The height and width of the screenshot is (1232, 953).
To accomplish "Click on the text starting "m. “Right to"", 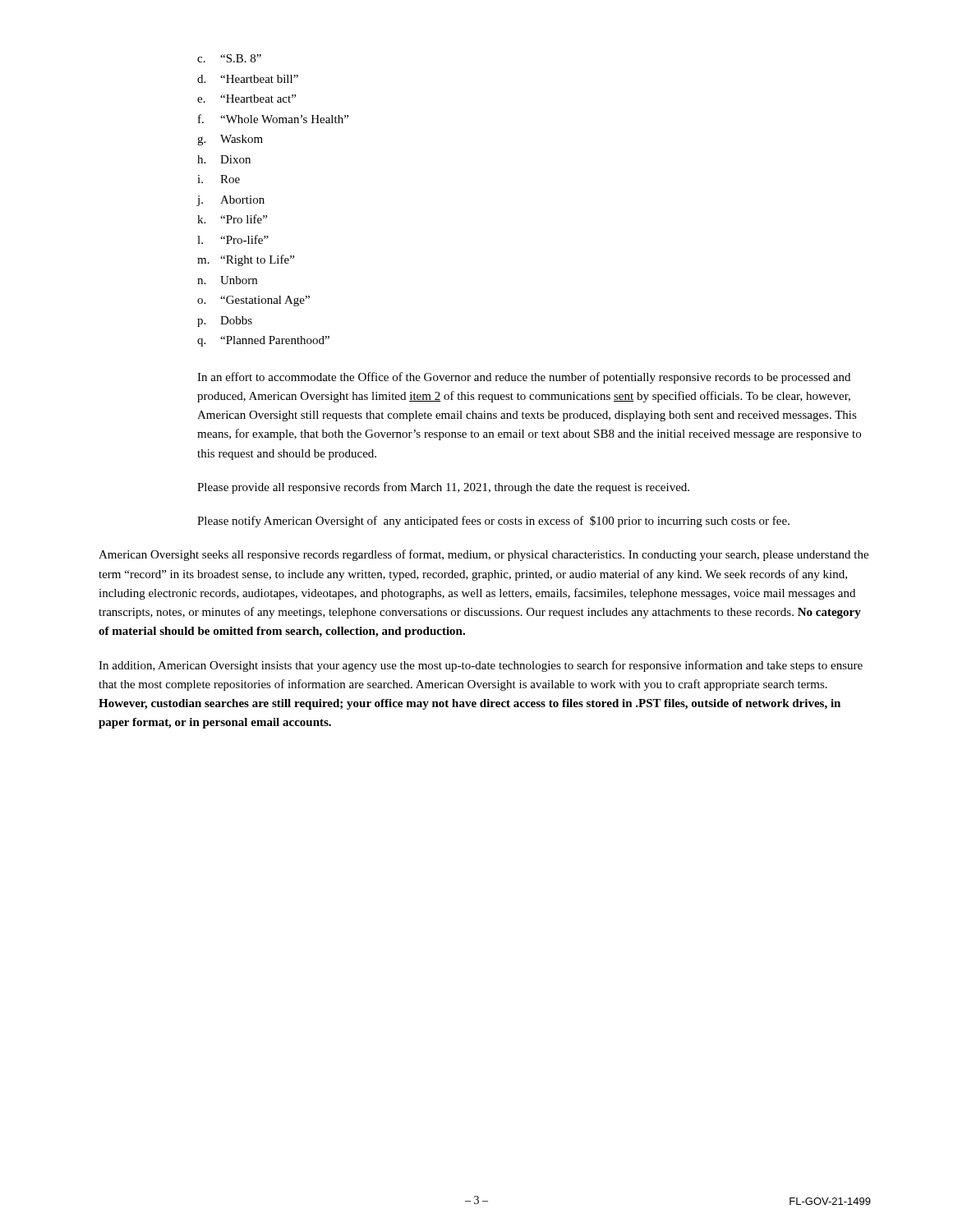I will pos(246,260).
